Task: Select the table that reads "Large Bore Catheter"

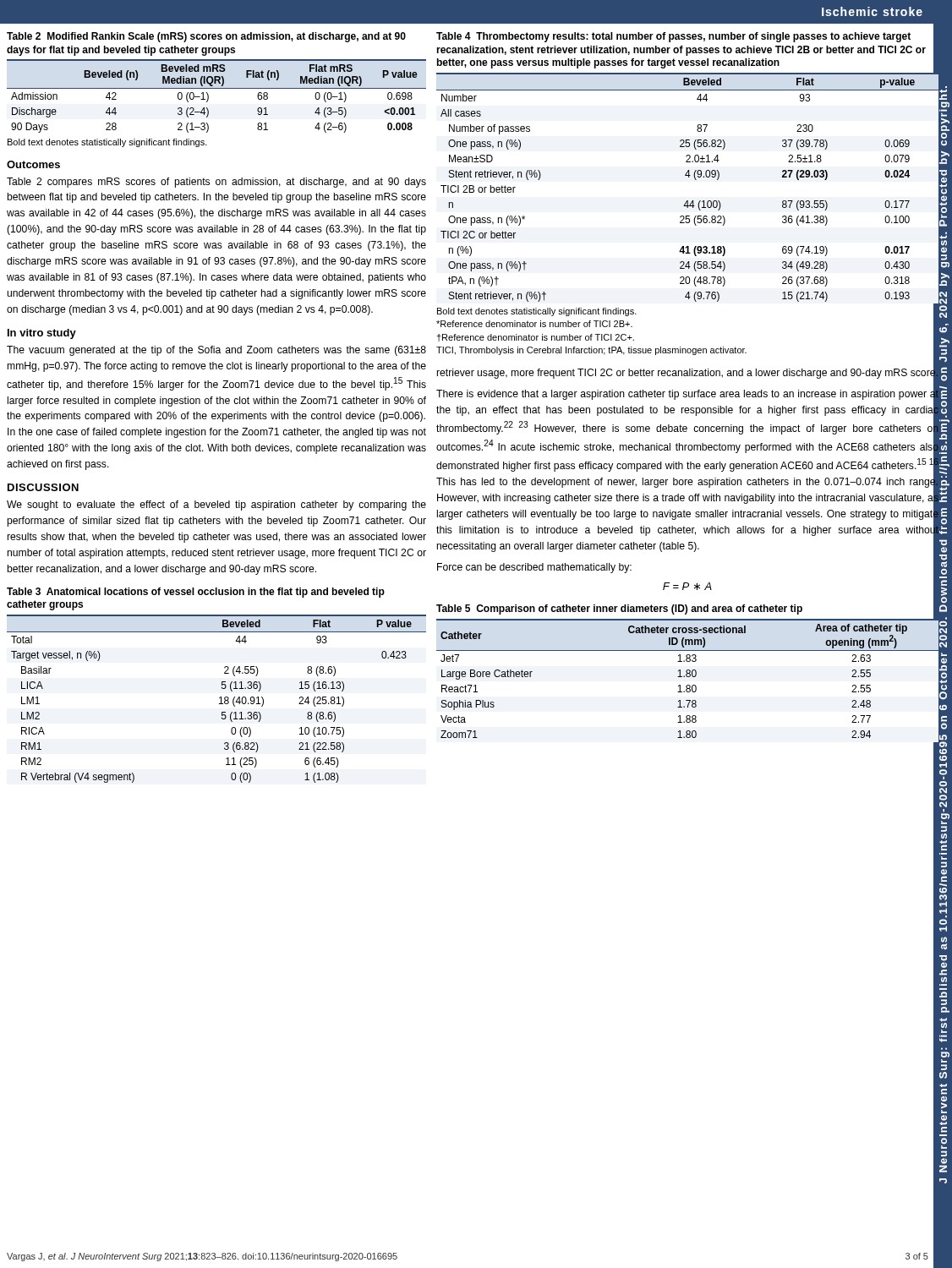Action: tap(687, 673)
